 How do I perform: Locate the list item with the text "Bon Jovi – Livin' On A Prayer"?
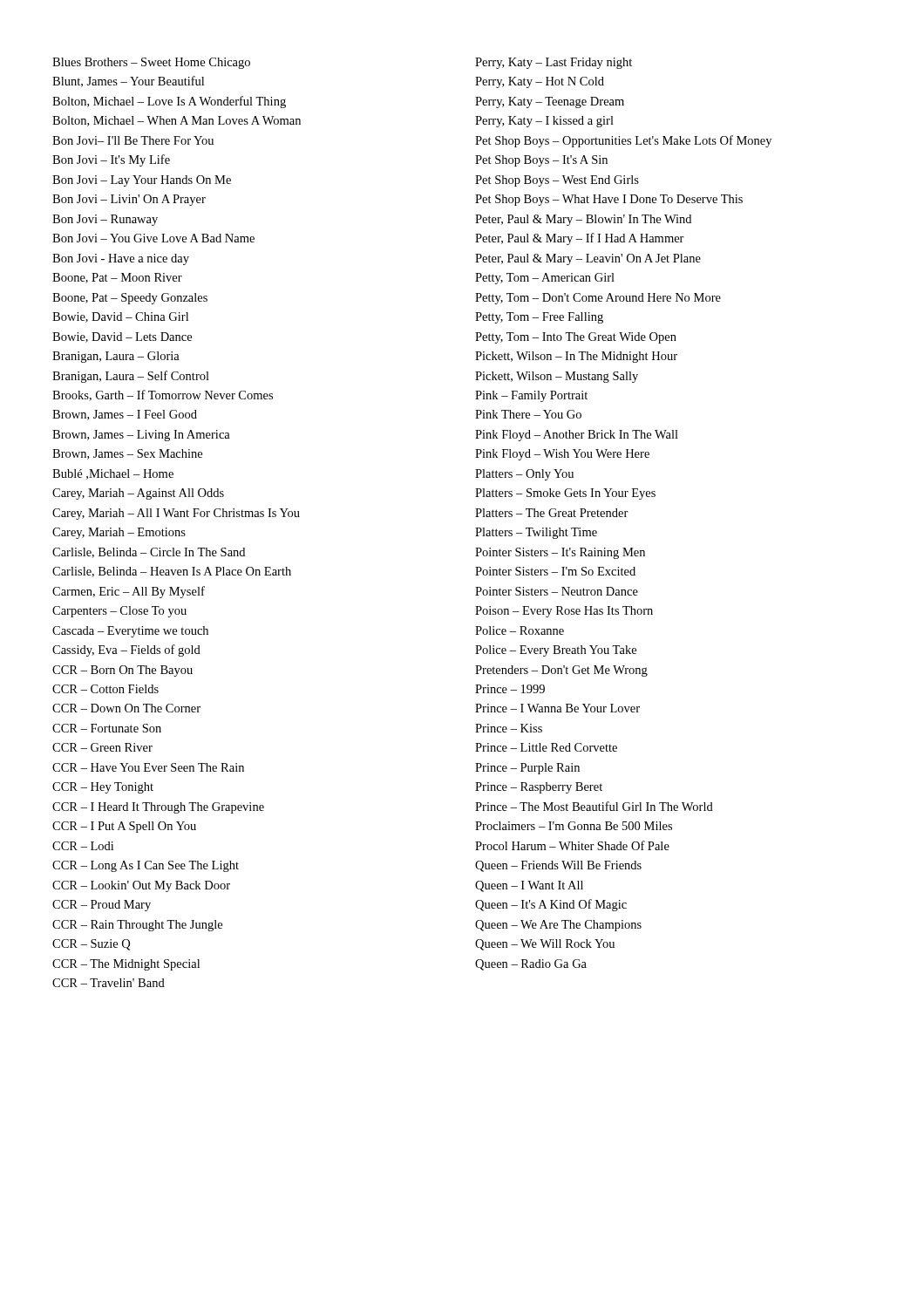pos(129,200)
